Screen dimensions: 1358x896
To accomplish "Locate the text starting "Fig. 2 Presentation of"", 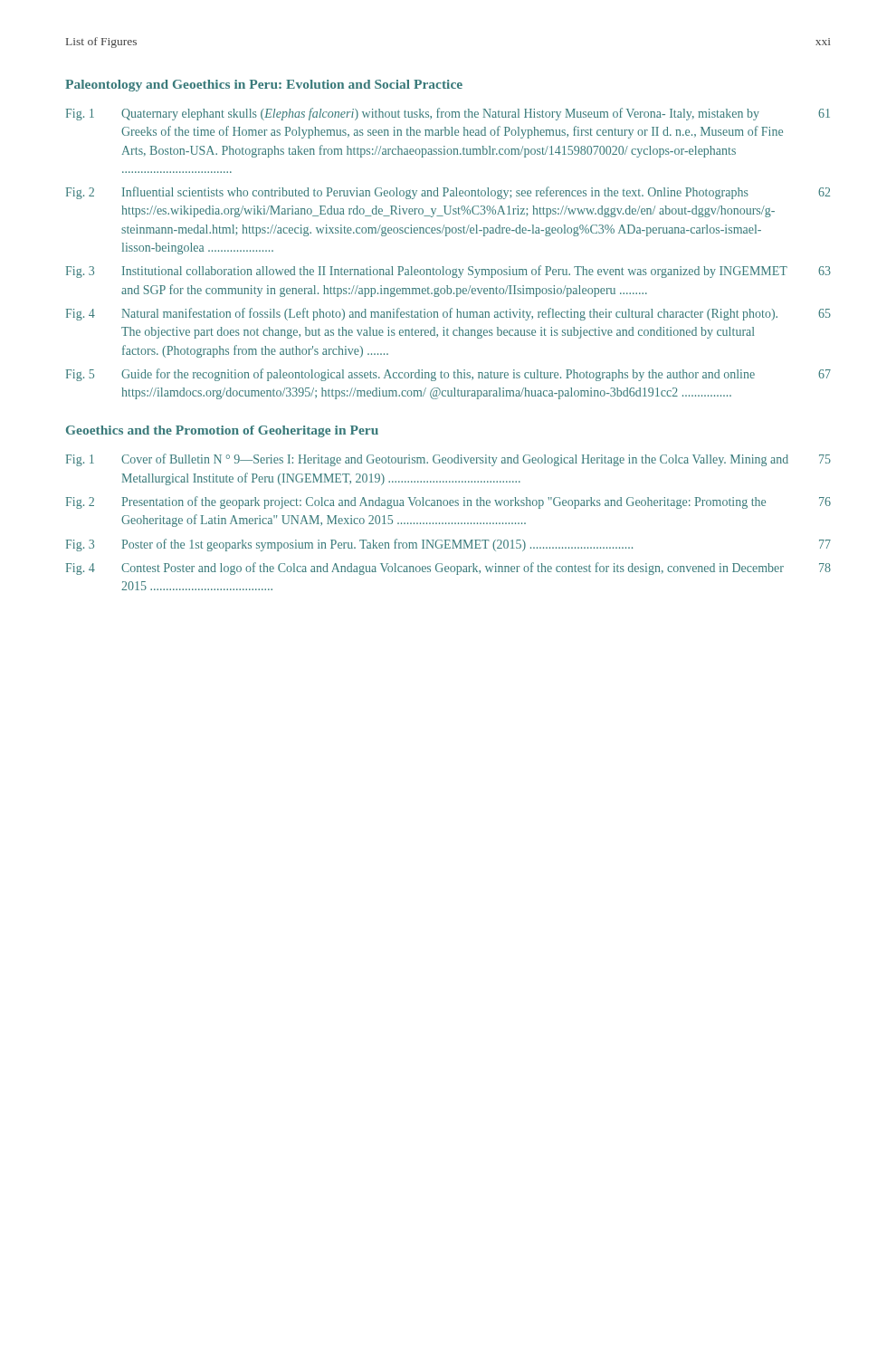I will 448,512.
